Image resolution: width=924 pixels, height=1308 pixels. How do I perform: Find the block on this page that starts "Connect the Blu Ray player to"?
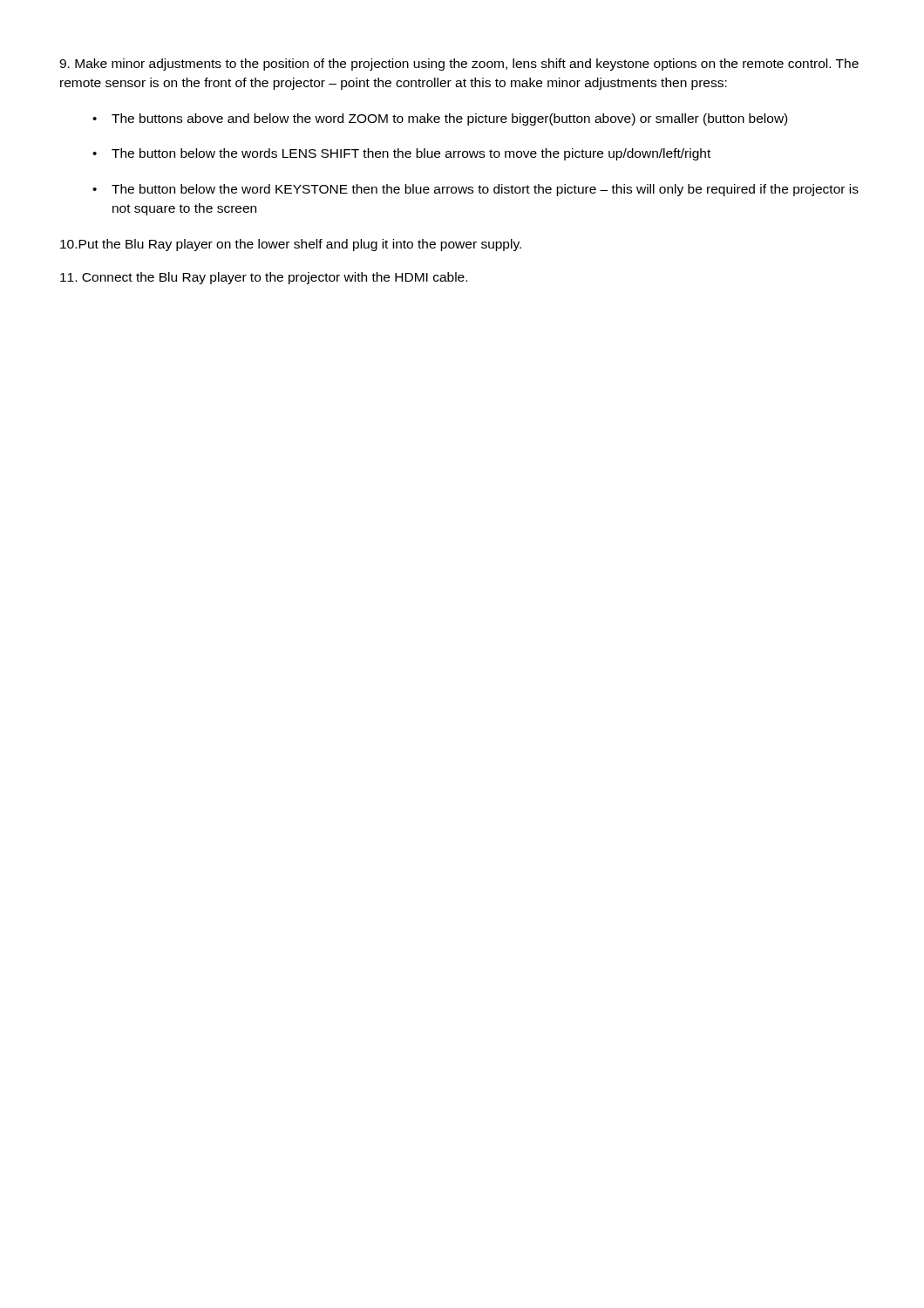264,277
